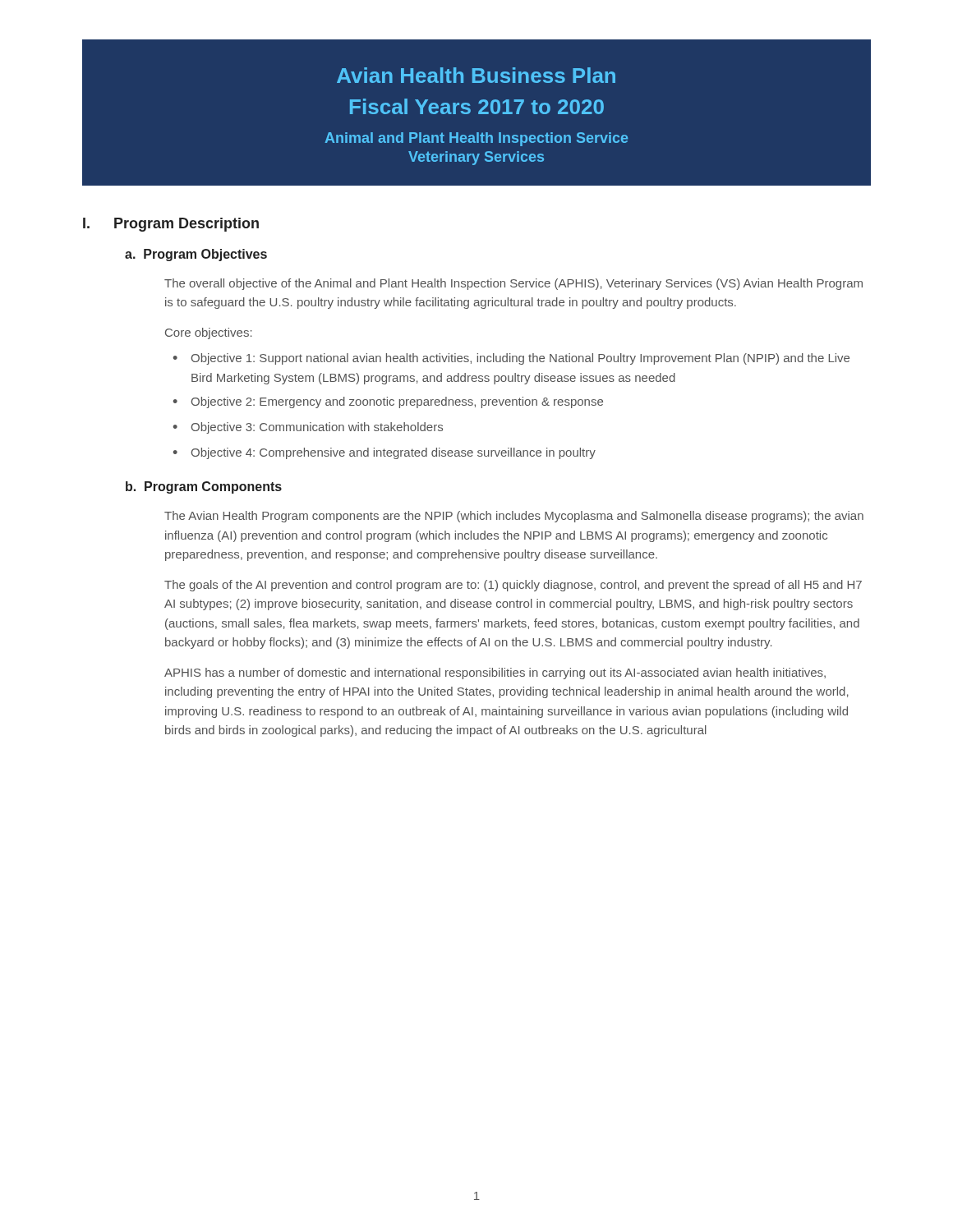953x1232 pixels.
Task: Point to the block beginning "• Objective 2:"
Action: [388, 402]
